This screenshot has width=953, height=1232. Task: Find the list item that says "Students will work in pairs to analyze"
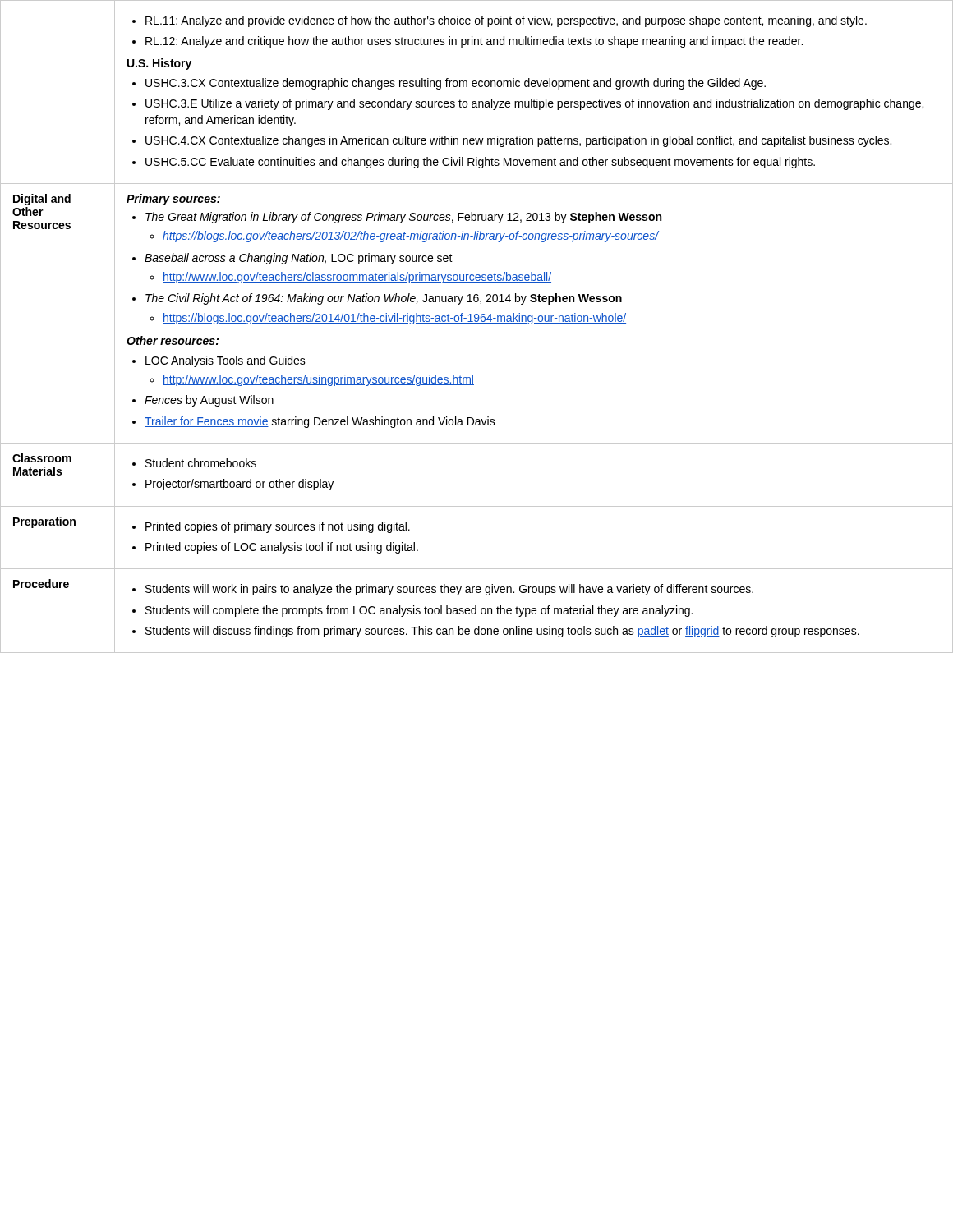(x=534, y=610)
